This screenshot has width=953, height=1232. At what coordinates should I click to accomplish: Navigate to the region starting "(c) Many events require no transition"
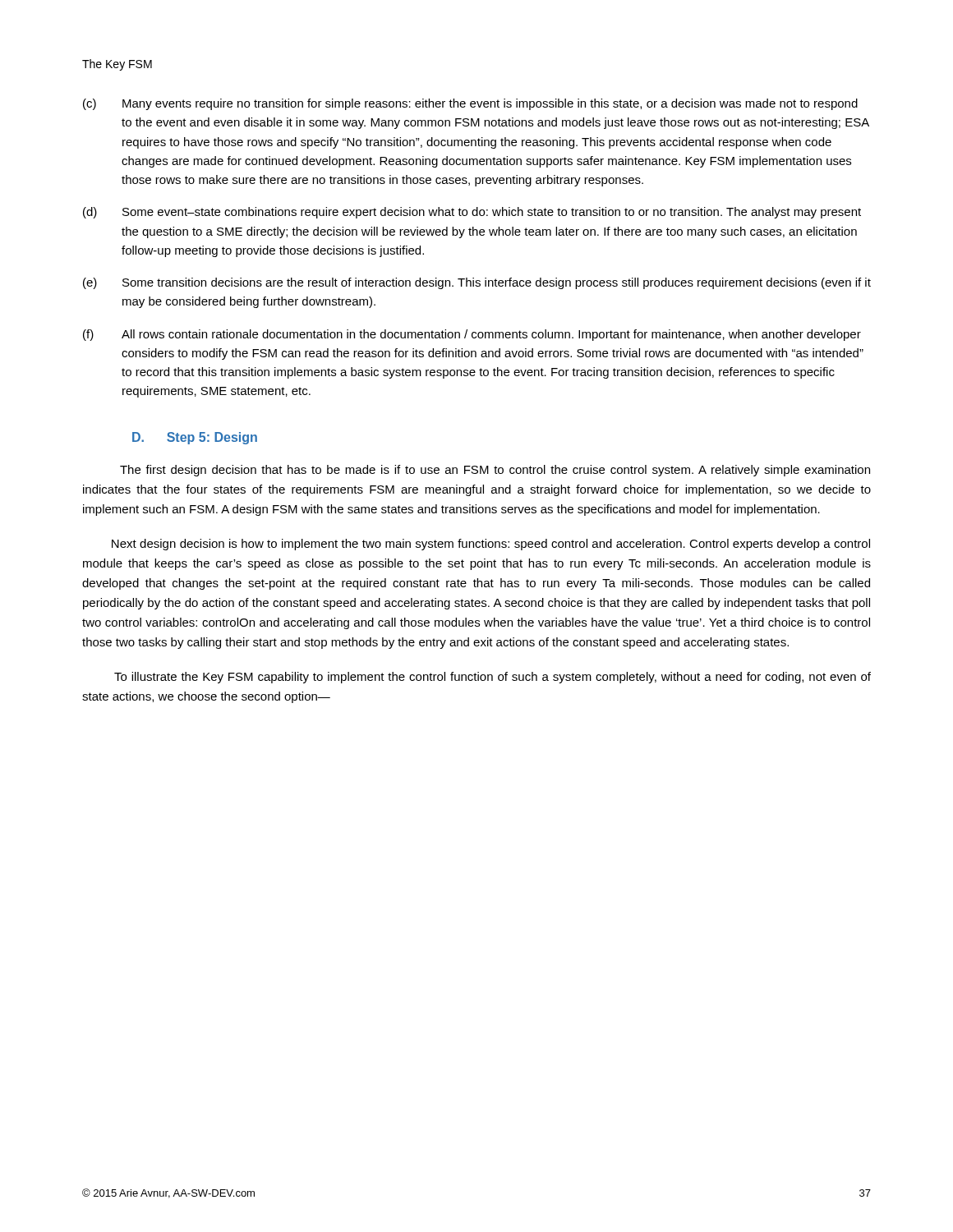pyautogui.click(x=476, y=141)
